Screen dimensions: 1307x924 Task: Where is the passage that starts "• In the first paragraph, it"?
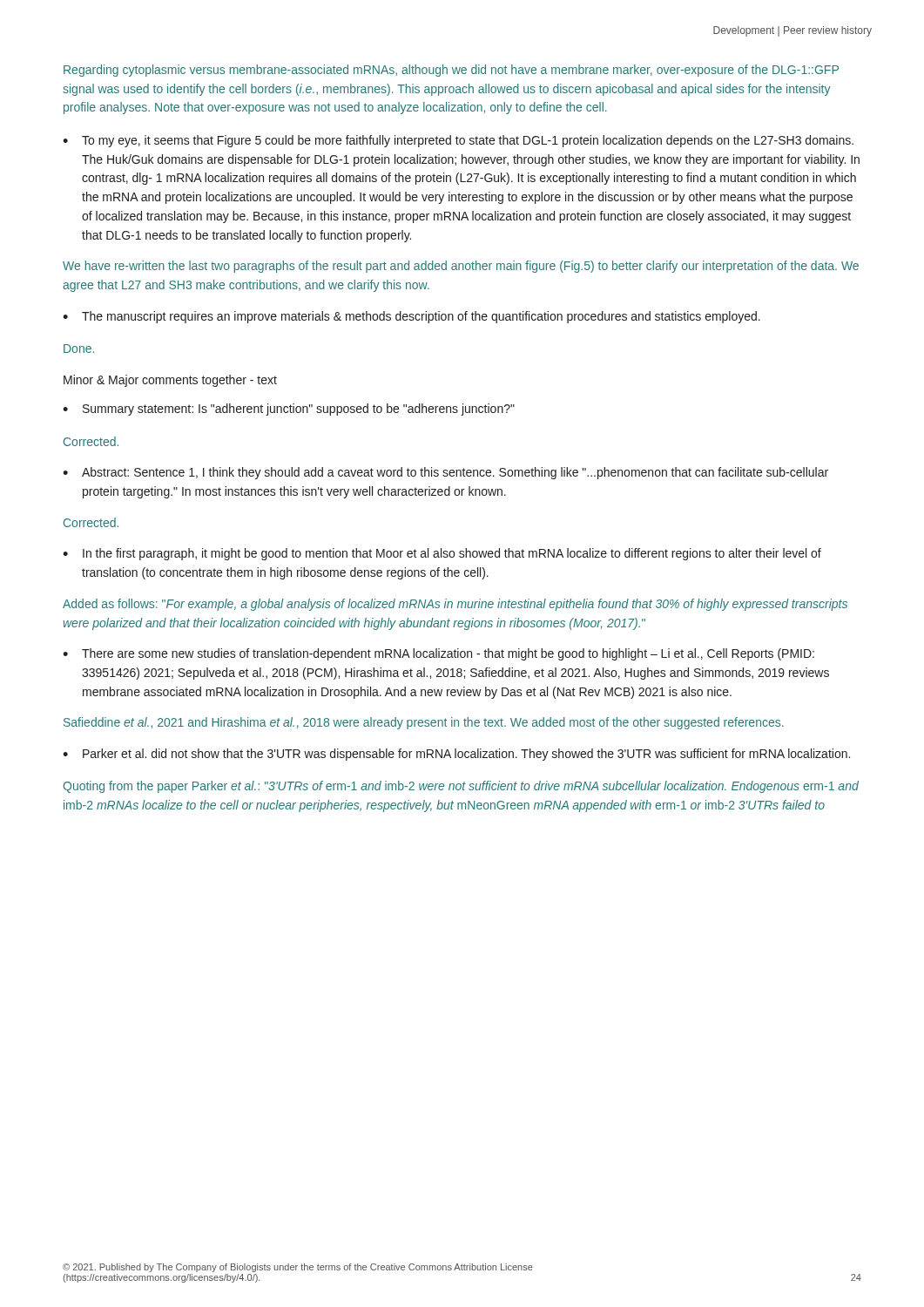pyautogui.click(x=462, y=564)
